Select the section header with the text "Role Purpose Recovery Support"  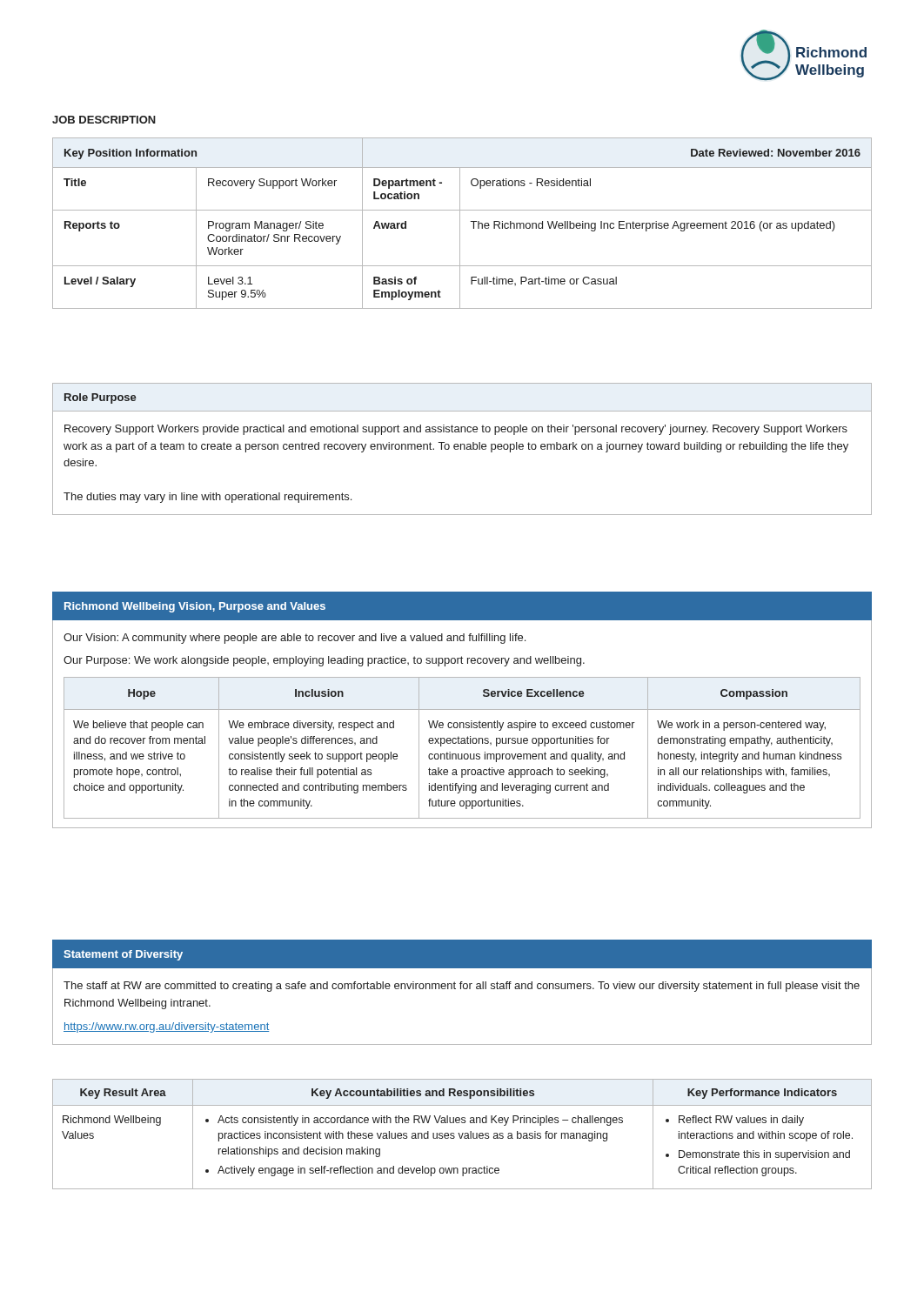point(462,449)
